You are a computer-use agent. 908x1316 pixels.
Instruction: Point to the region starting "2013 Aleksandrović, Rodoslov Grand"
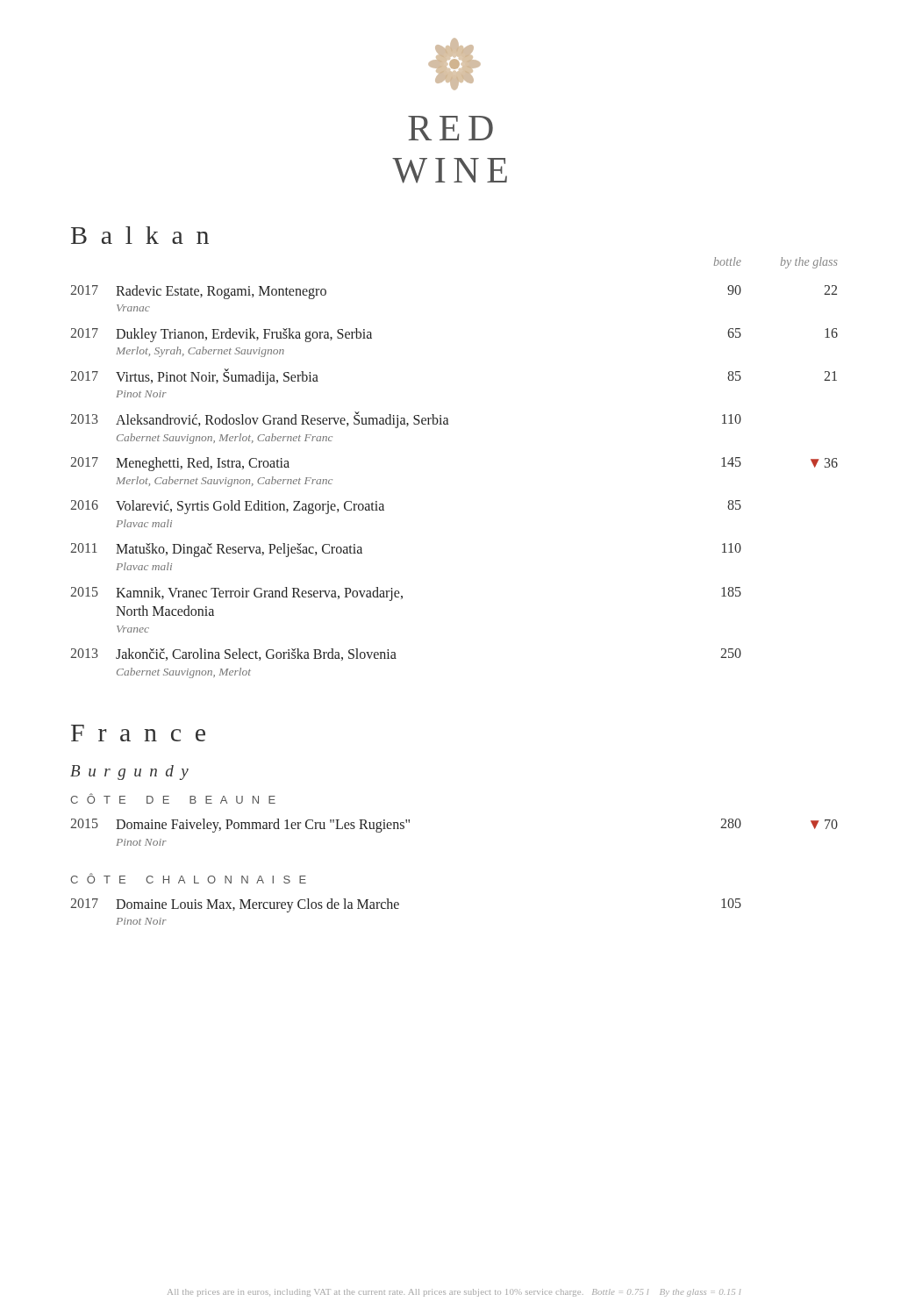click(x=454, y=428)
